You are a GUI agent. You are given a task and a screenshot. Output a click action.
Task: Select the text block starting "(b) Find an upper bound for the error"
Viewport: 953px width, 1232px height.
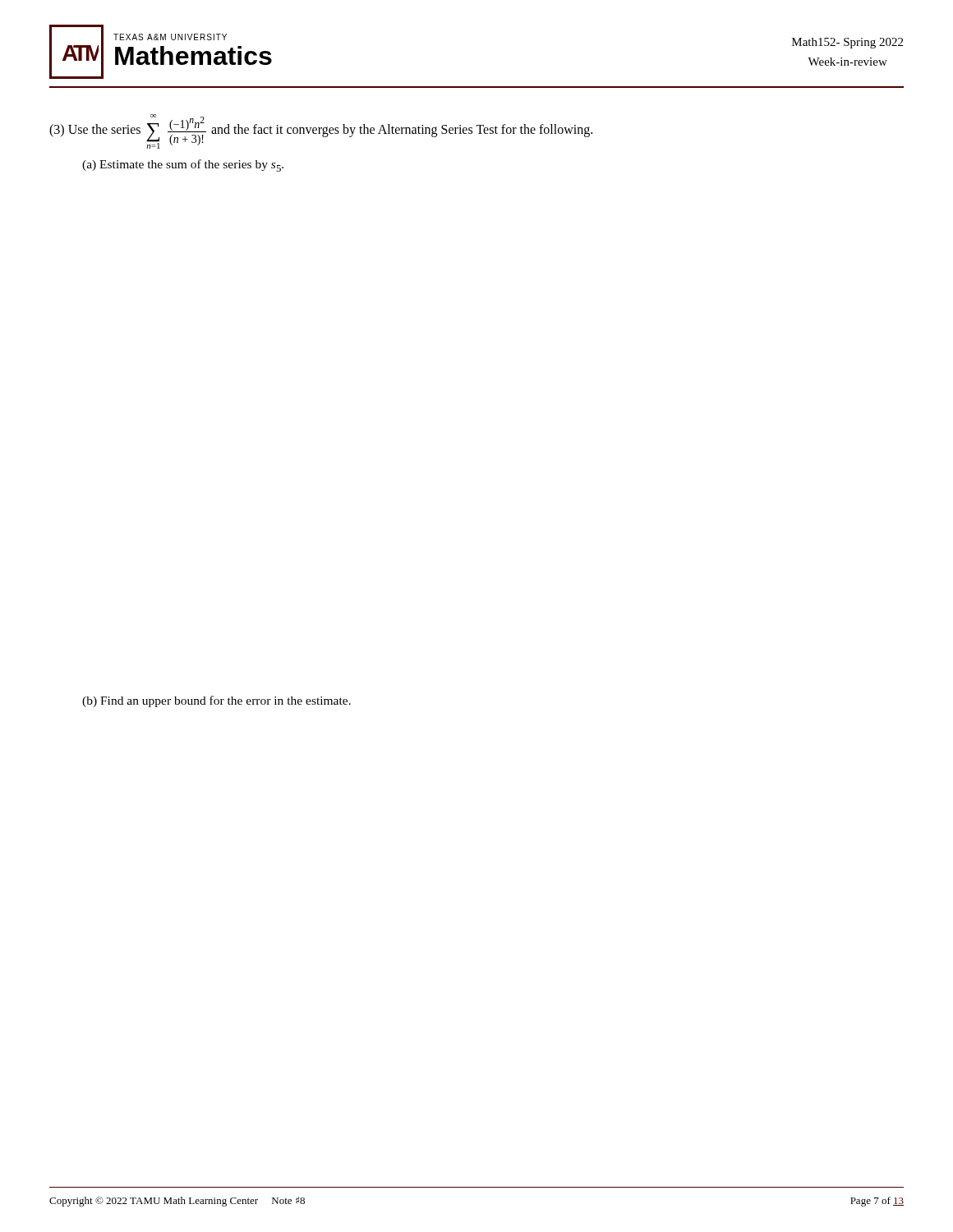click(217, 700)
